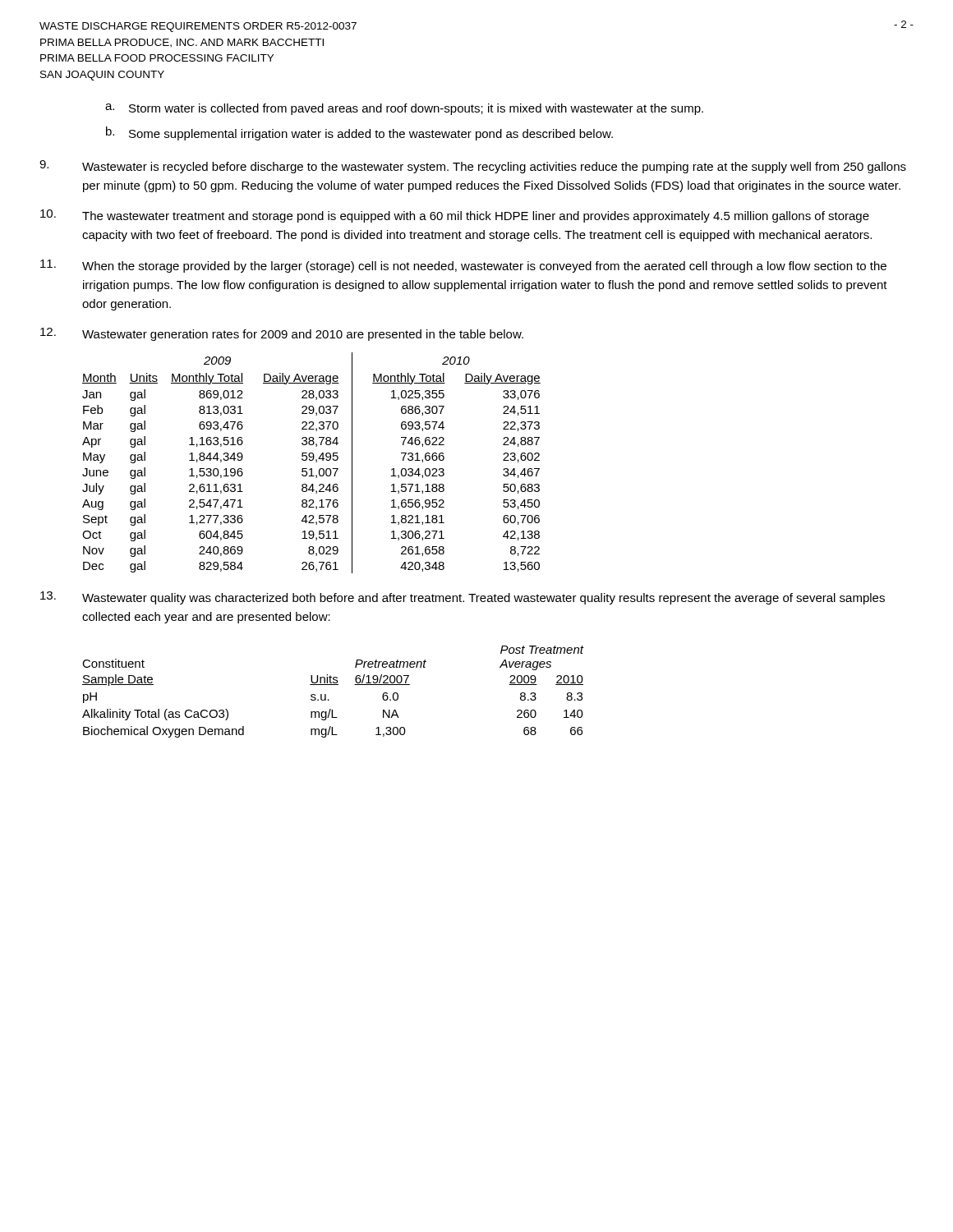Image resolution: width=953 pixels, height=1232 pixels.
Task: Point to the block beginning "10. The wastewater treatment and"
Action: click(x=476, y=225)
